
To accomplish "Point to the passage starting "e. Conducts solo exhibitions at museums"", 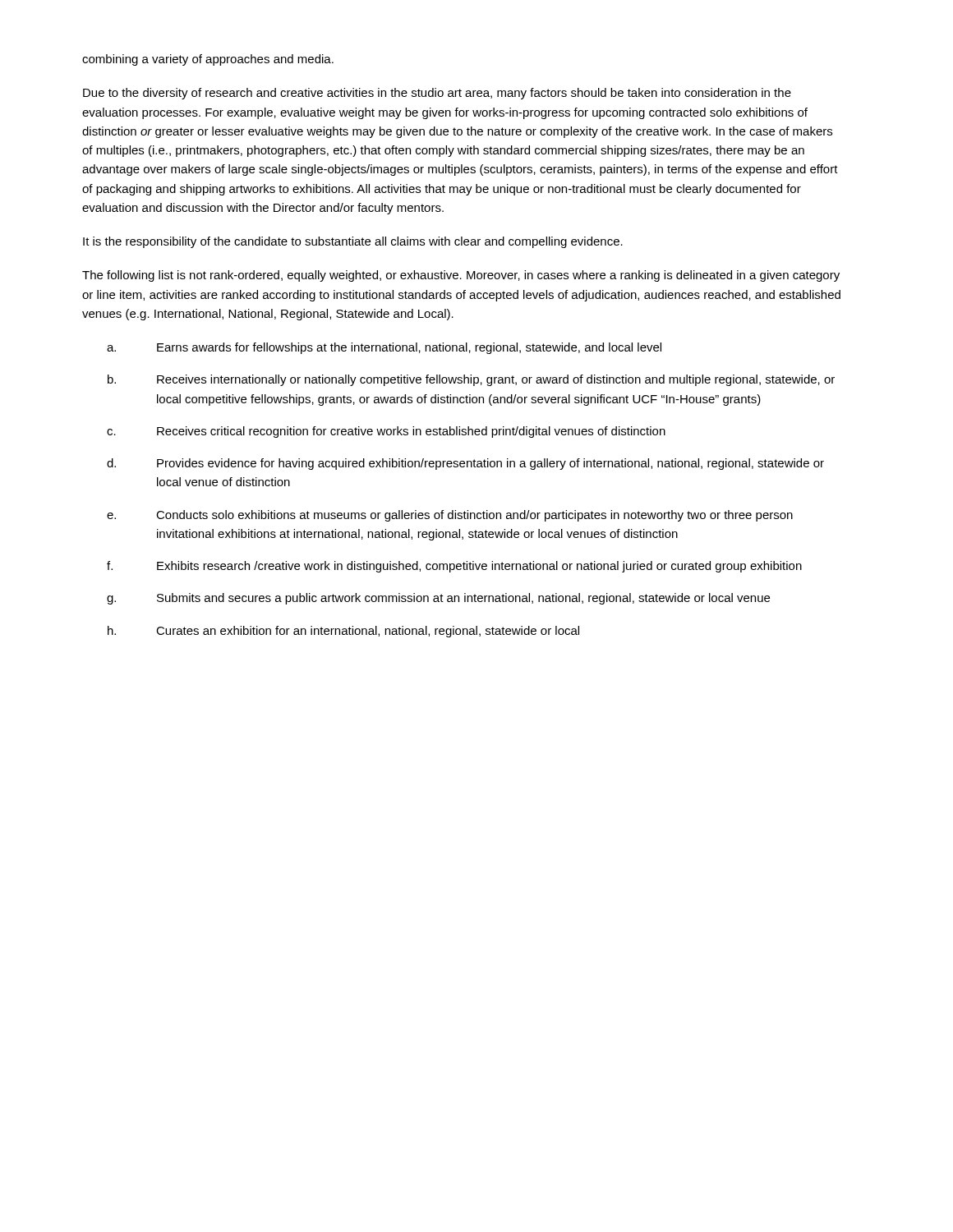I will (x=464, y=524).
